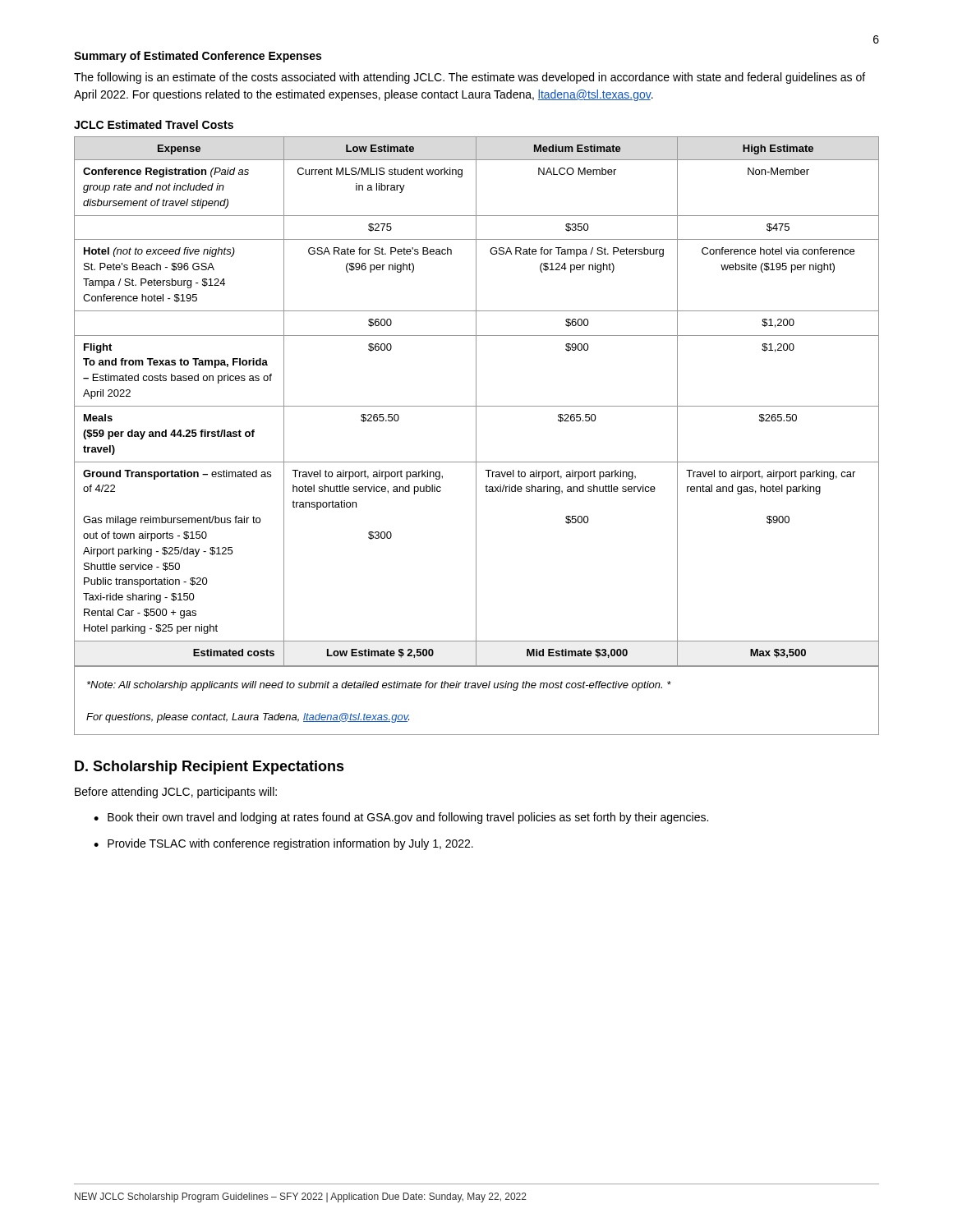The height and width of the screenshot is (1232, 953).
Task: Click on the text starting "• Book their own travel and lodging at"
Action: coord(401,819)
